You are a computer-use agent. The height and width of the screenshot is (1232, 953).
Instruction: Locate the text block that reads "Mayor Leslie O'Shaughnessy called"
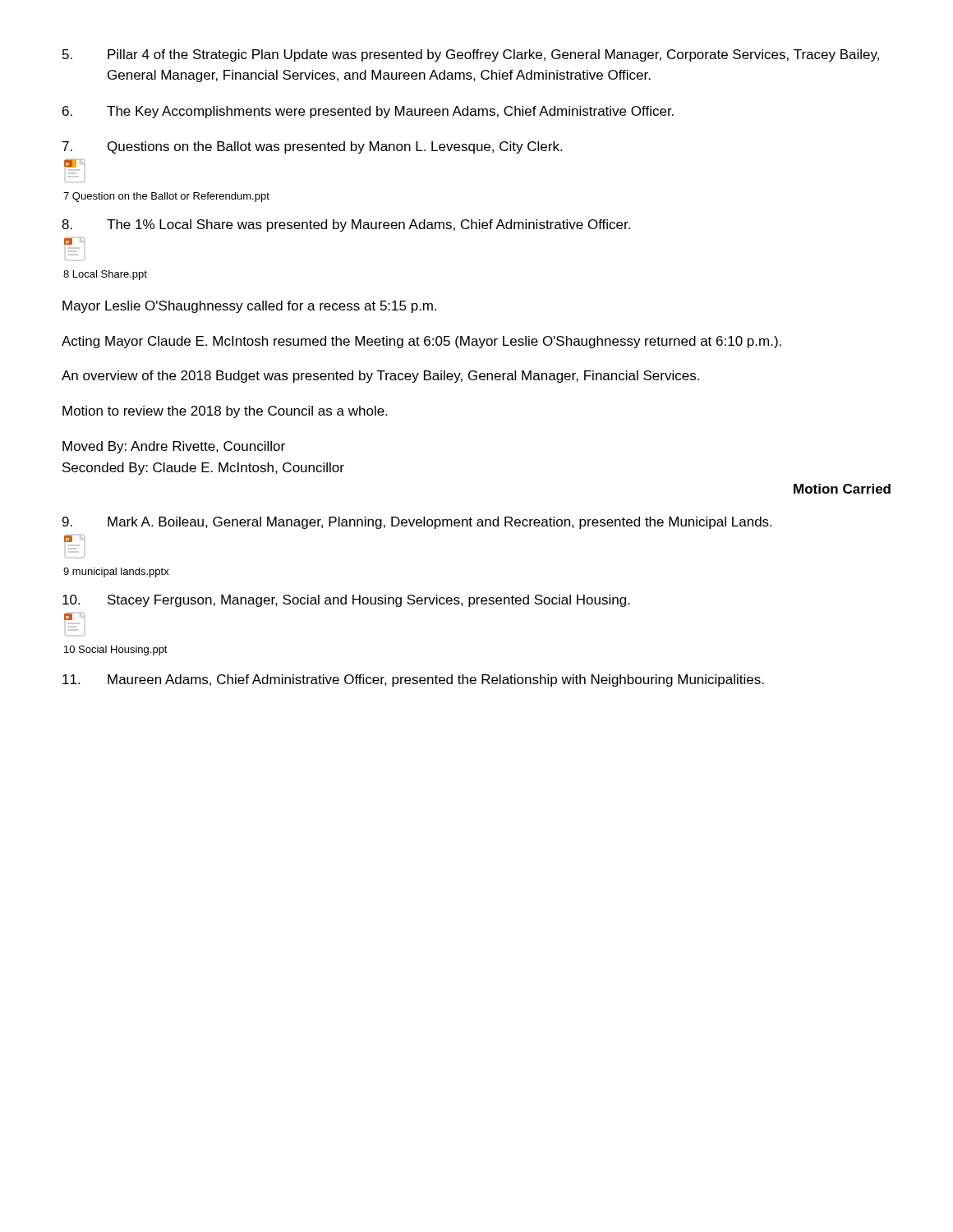pos(250,306)
